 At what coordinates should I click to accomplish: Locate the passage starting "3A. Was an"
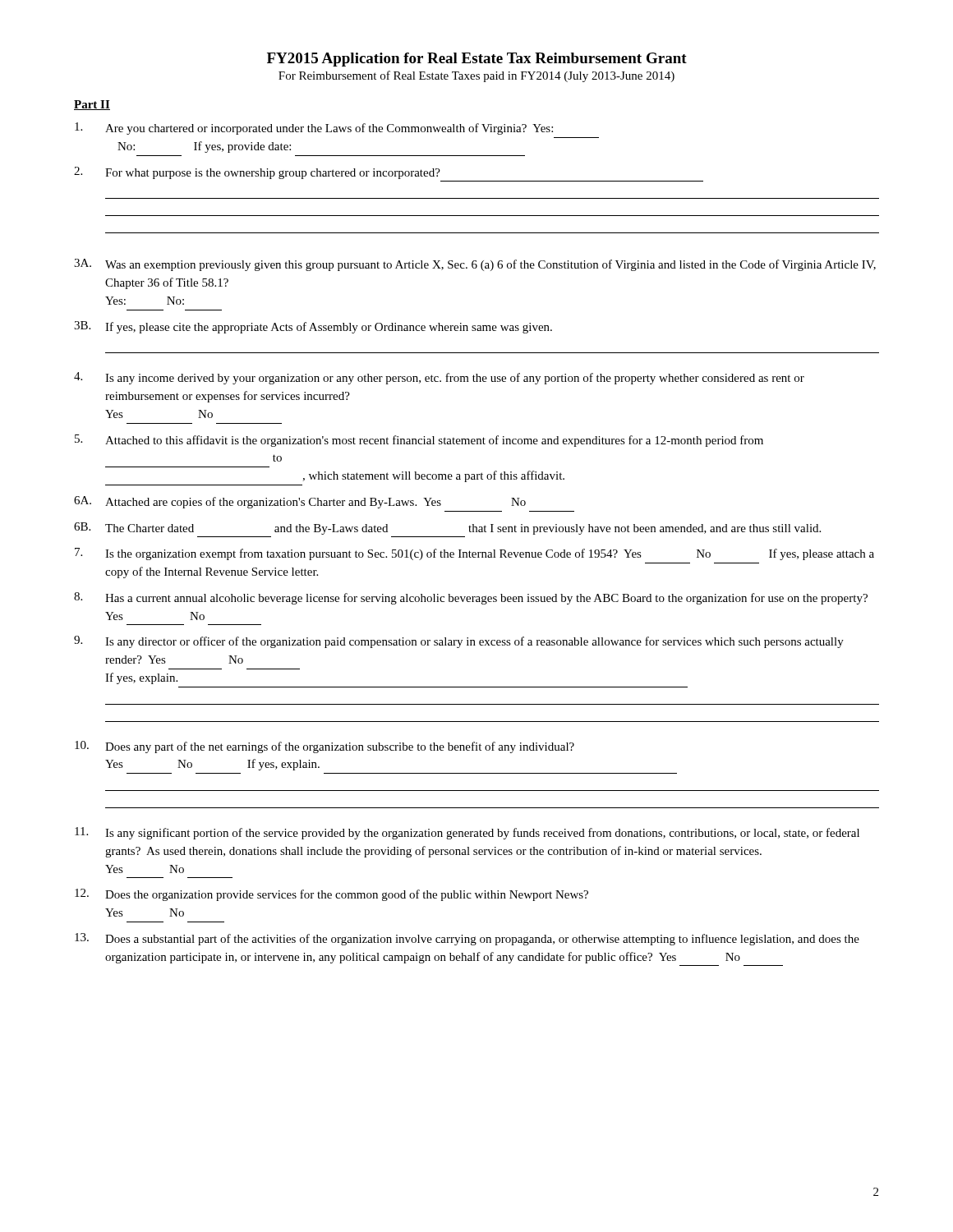[475, 265]
